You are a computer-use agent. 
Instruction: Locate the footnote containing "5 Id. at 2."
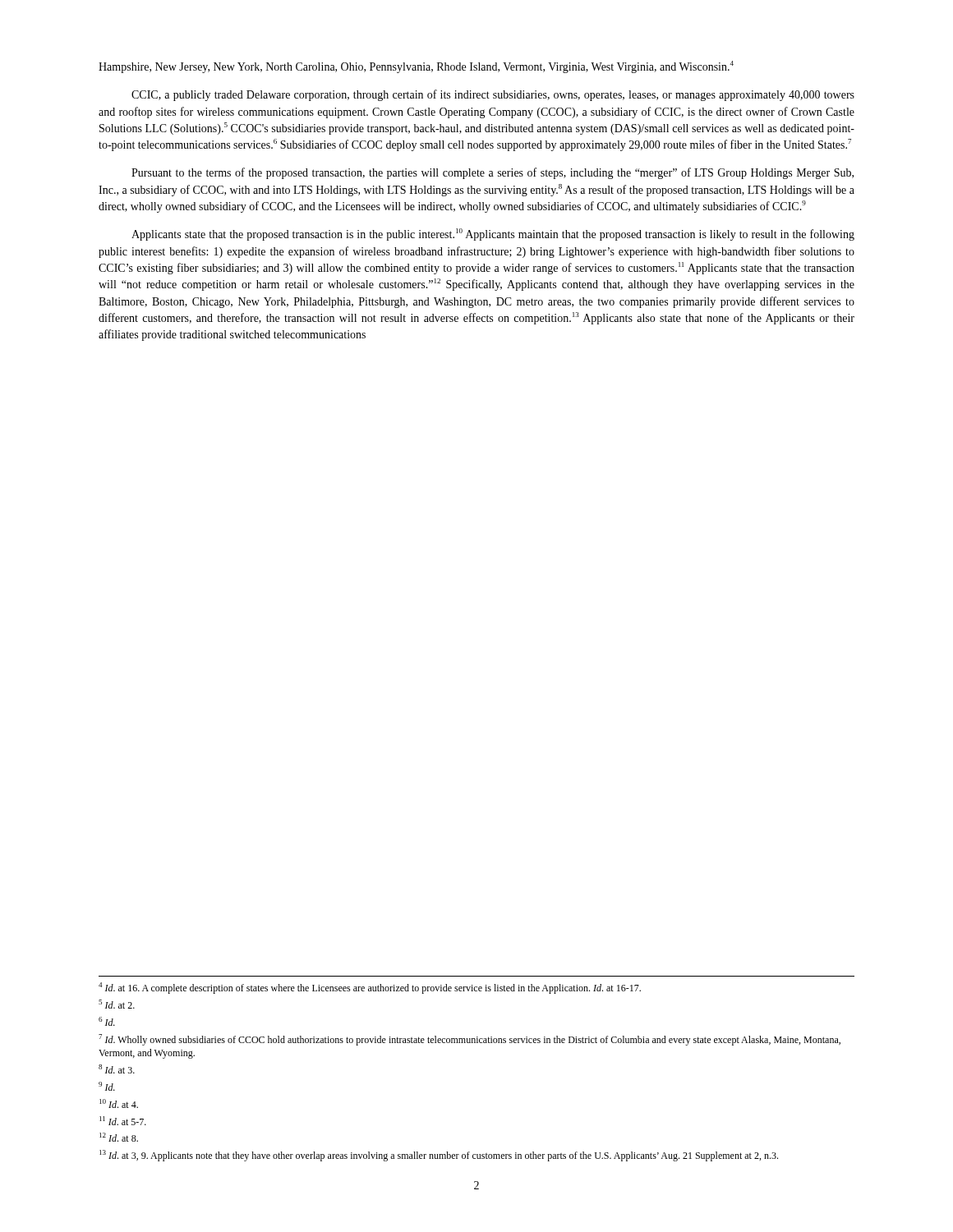117,1005
